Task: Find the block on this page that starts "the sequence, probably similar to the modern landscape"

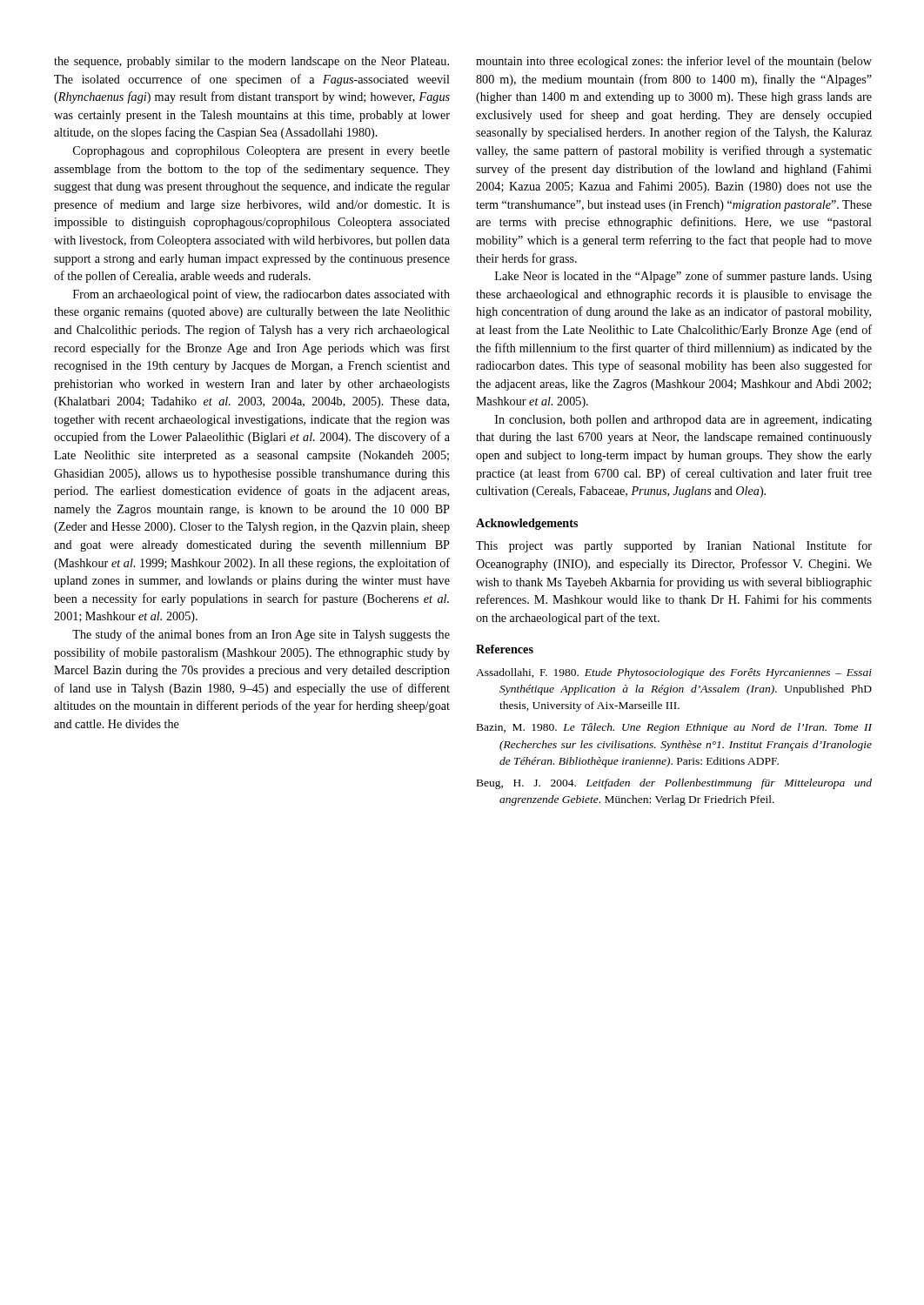Action: pos(252,97)
